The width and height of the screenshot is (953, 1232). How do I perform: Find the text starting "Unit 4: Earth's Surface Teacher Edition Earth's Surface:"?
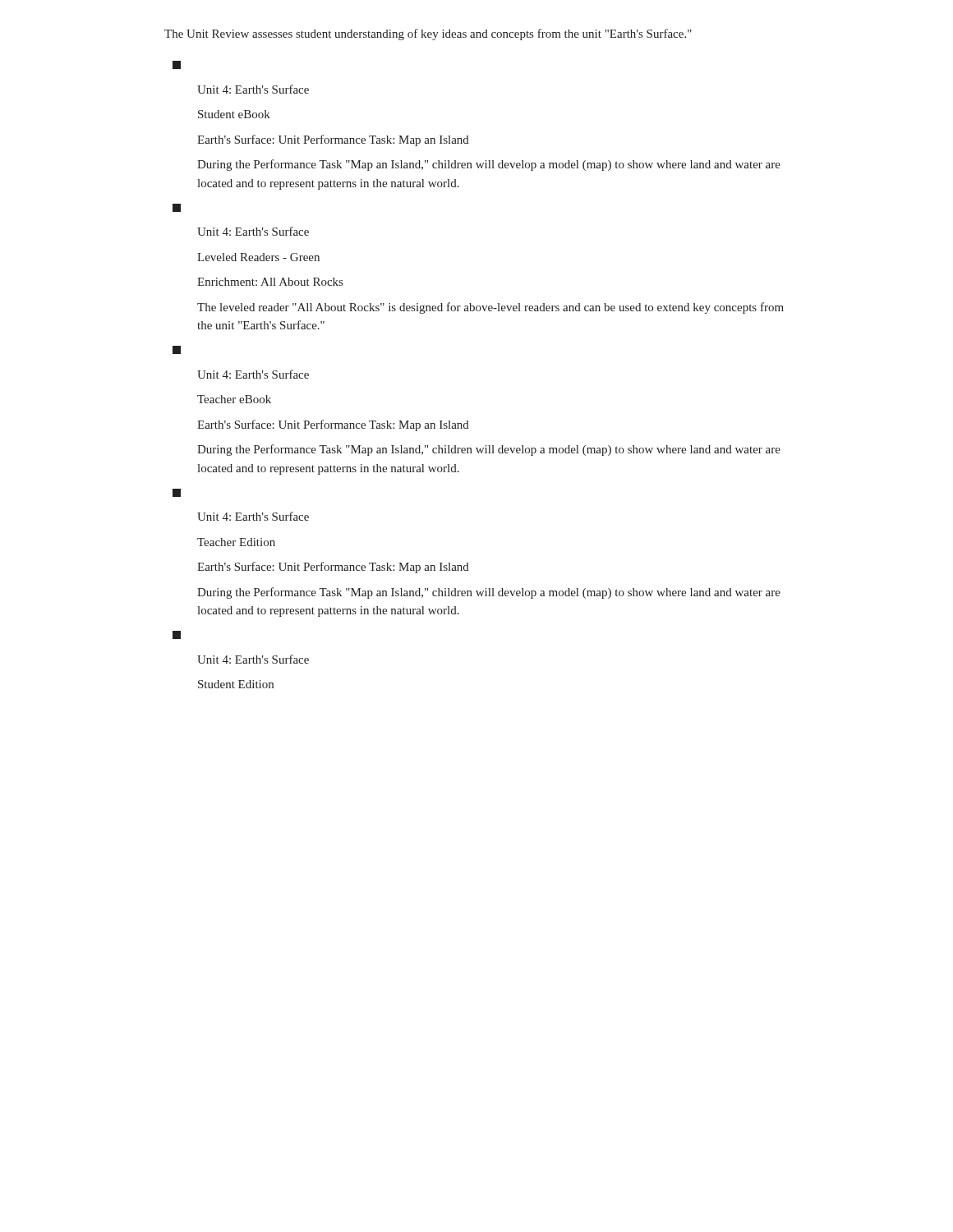click(x=177, y=493)
